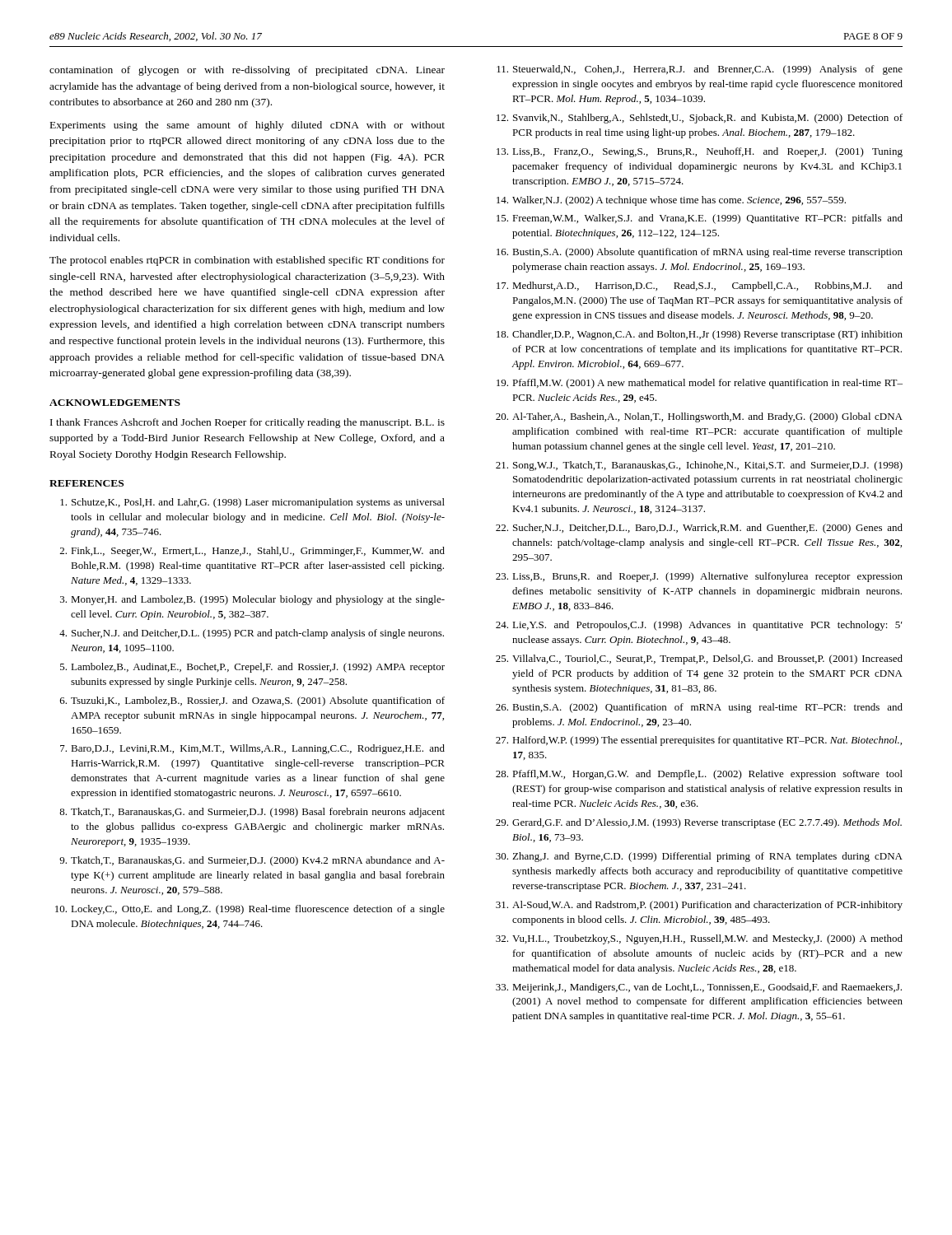Click on the list item that says "17. Medhurst,A.D., Harrison,D.C., Read,S.J., Campbell,C.A., Robbins,M.J. and"

[x=697, y=301]
